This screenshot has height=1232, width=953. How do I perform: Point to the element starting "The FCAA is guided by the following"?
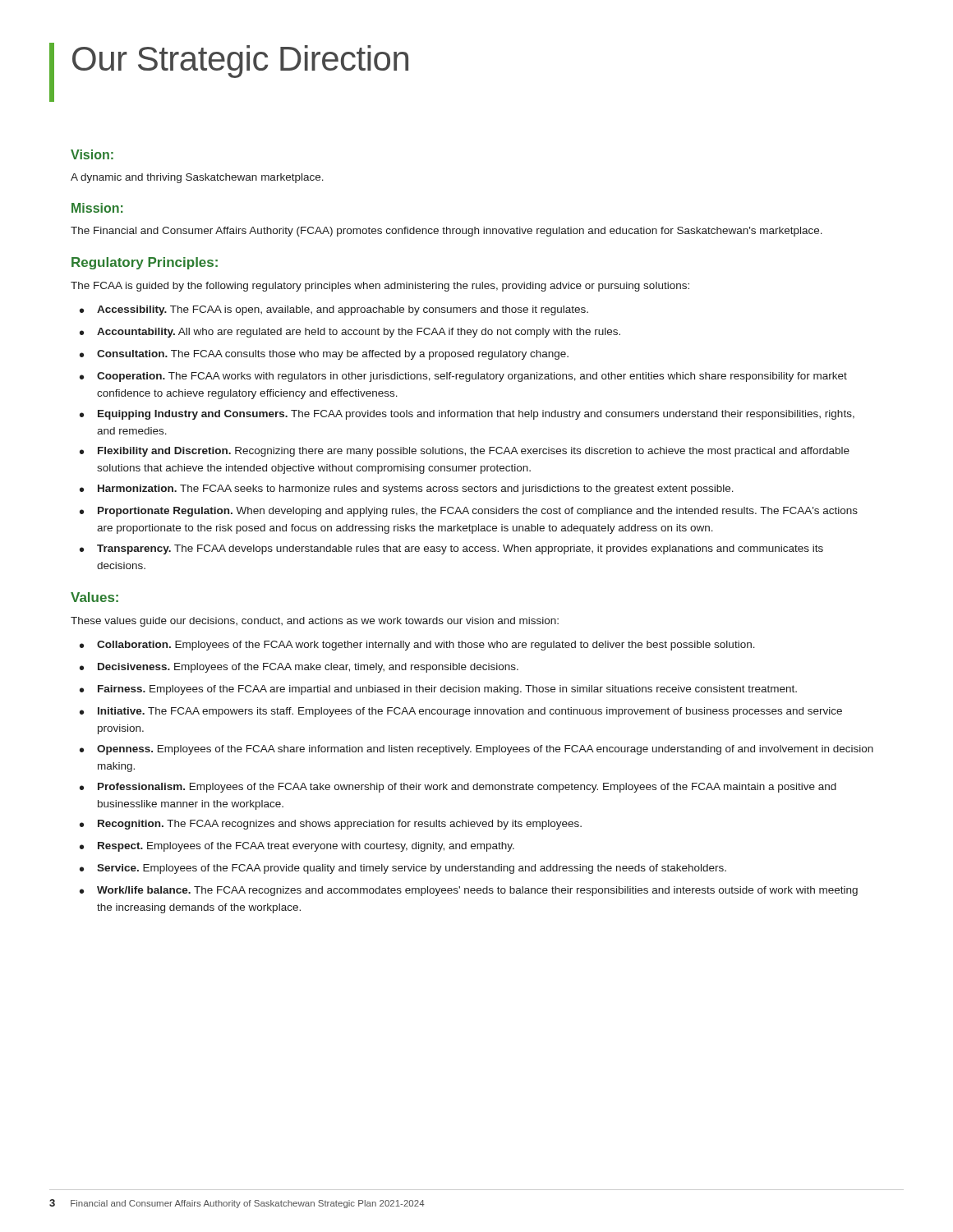click(380, 285)
